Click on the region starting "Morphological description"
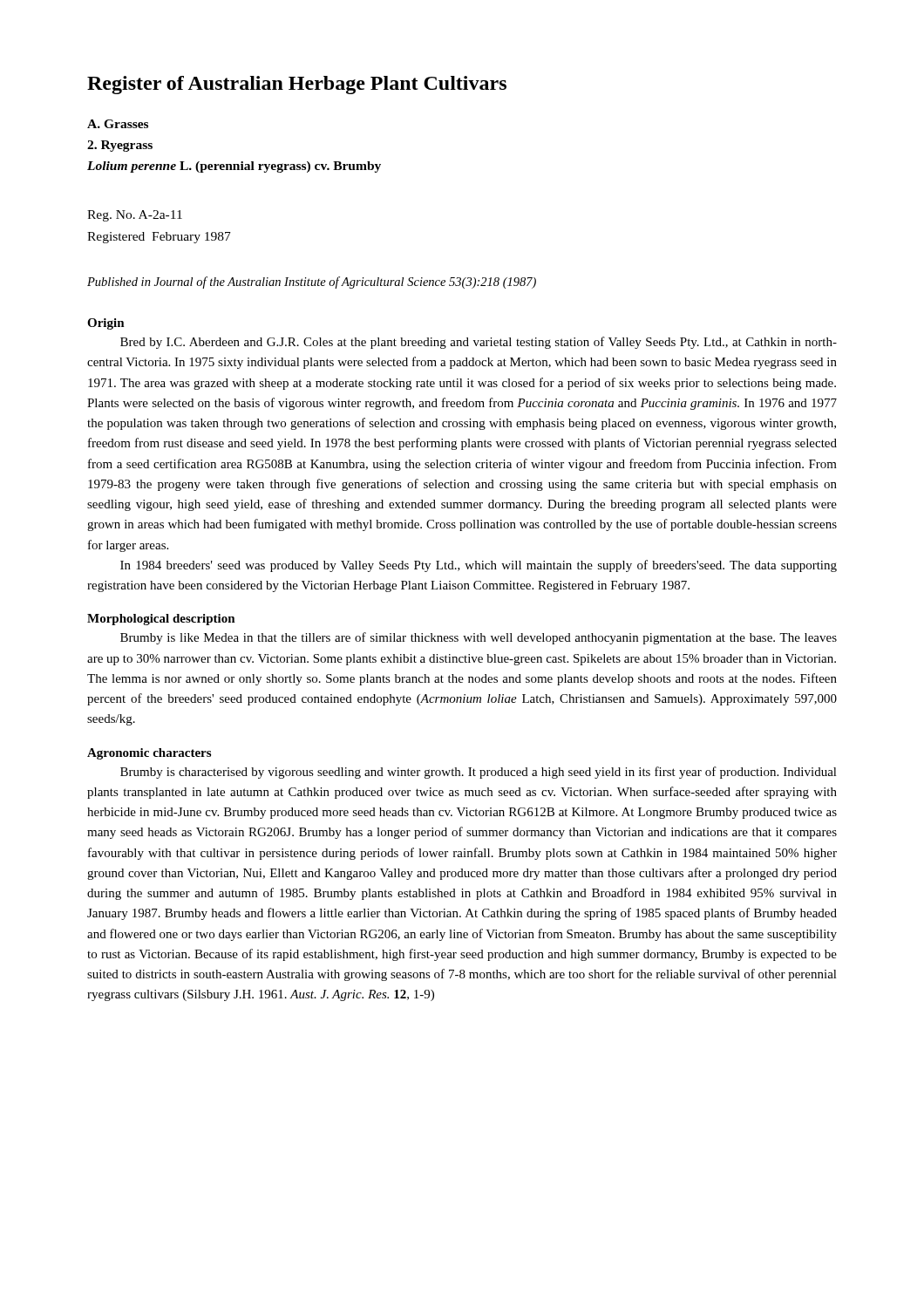Screen dimensions: 1308x924 tap(161, 619)
